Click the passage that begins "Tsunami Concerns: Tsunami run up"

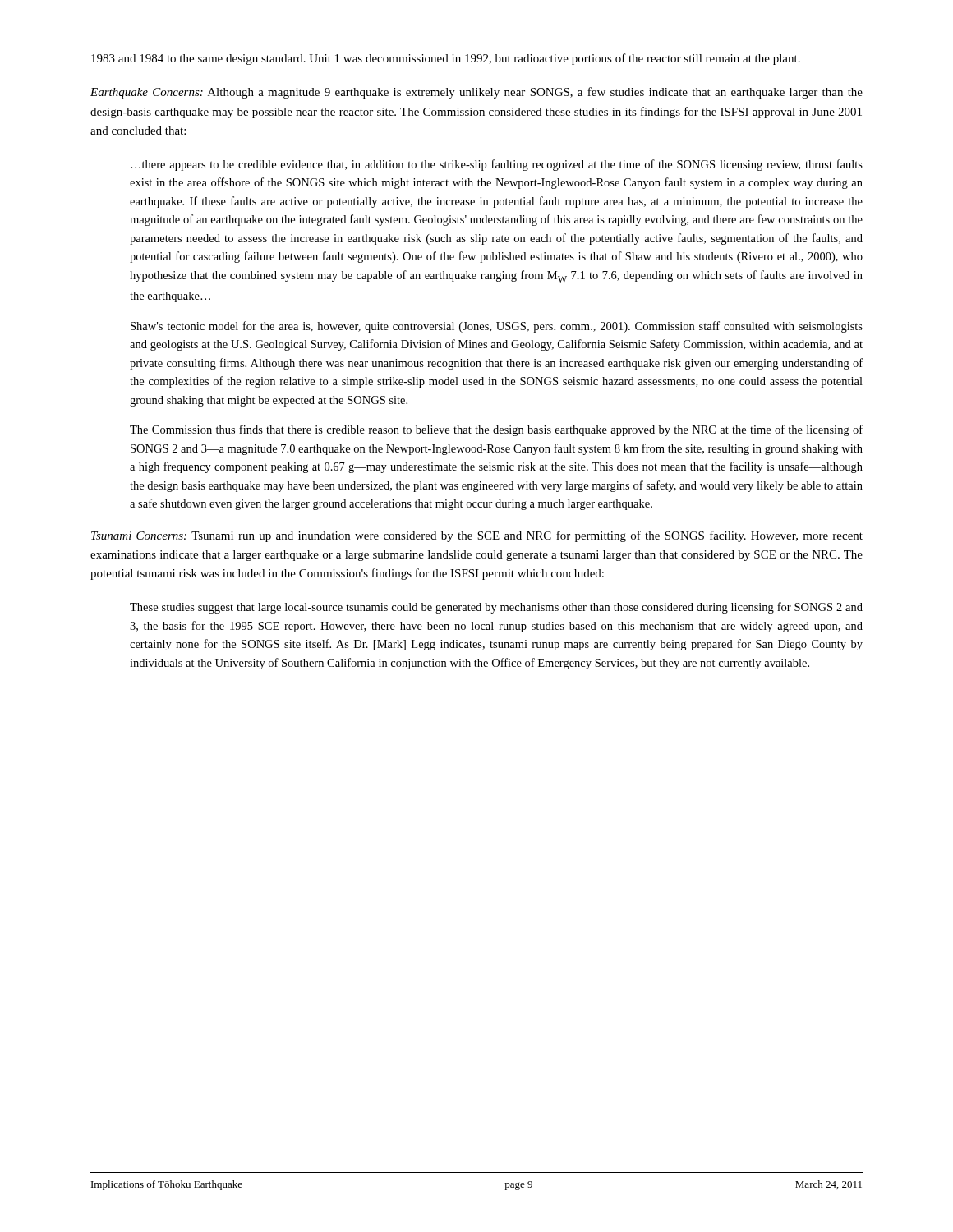(x=476, y=554)
